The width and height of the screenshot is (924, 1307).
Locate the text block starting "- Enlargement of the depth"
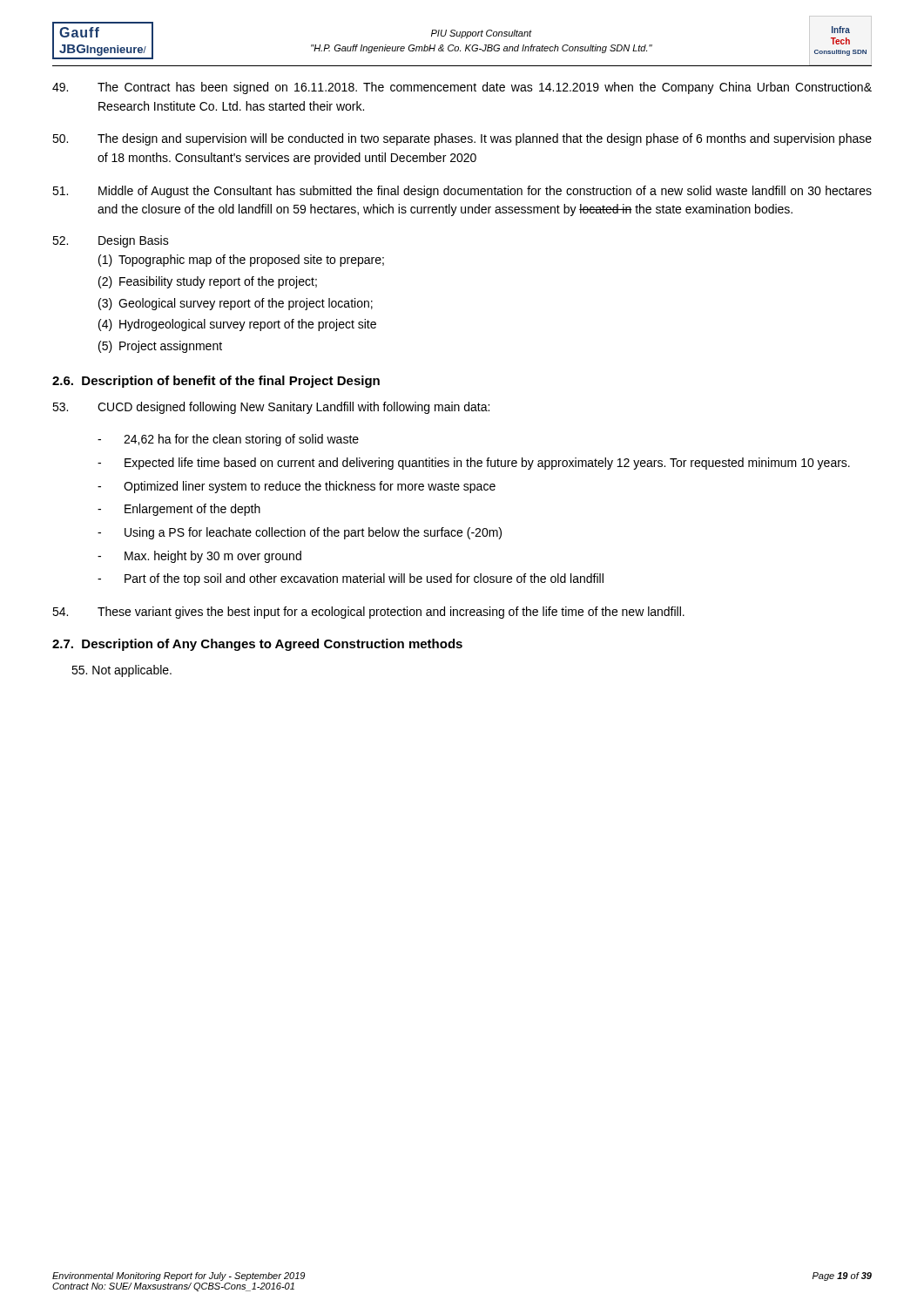click(179, 510)
